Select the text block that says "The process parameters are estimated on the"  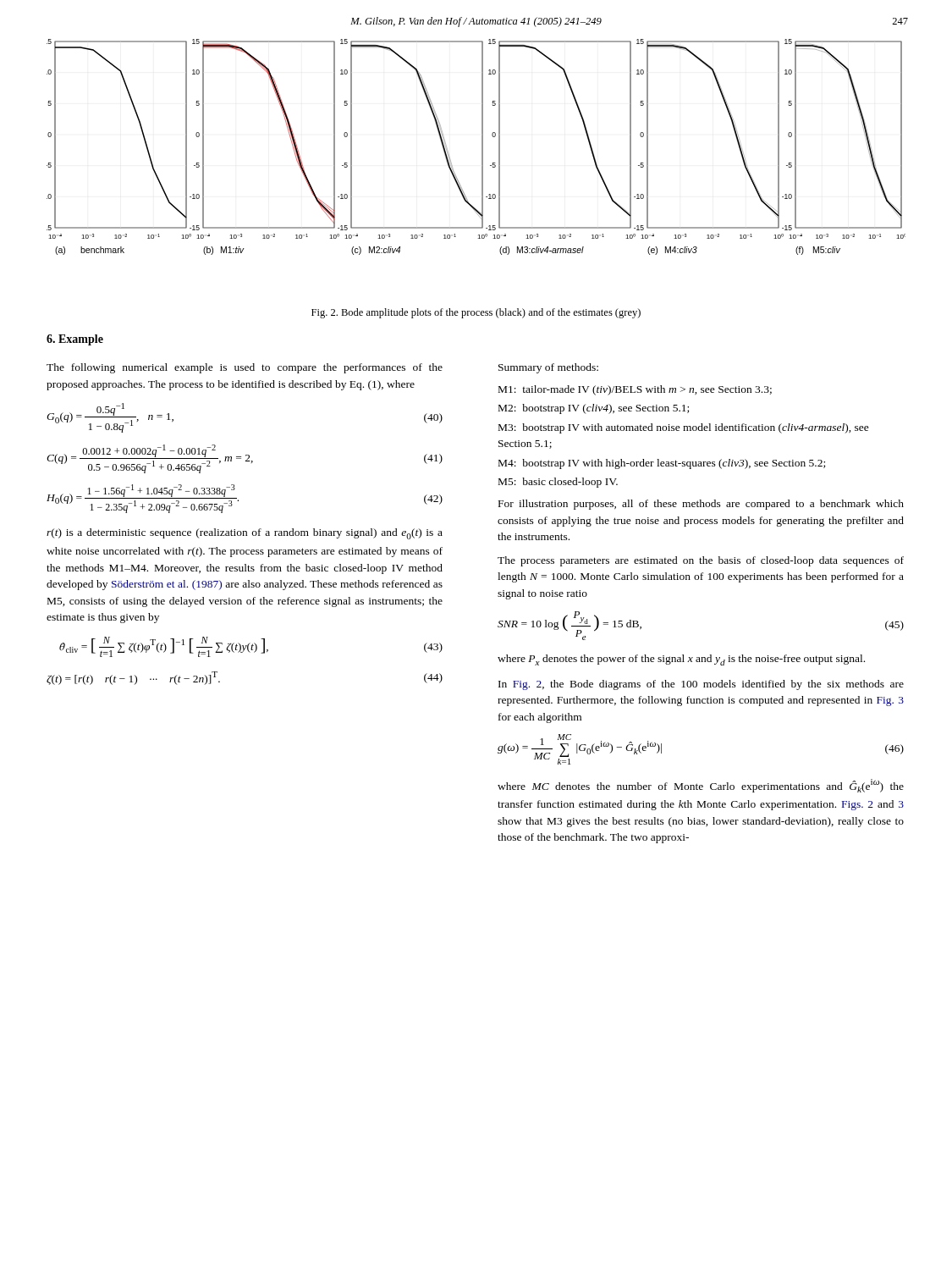click(701, 576)
